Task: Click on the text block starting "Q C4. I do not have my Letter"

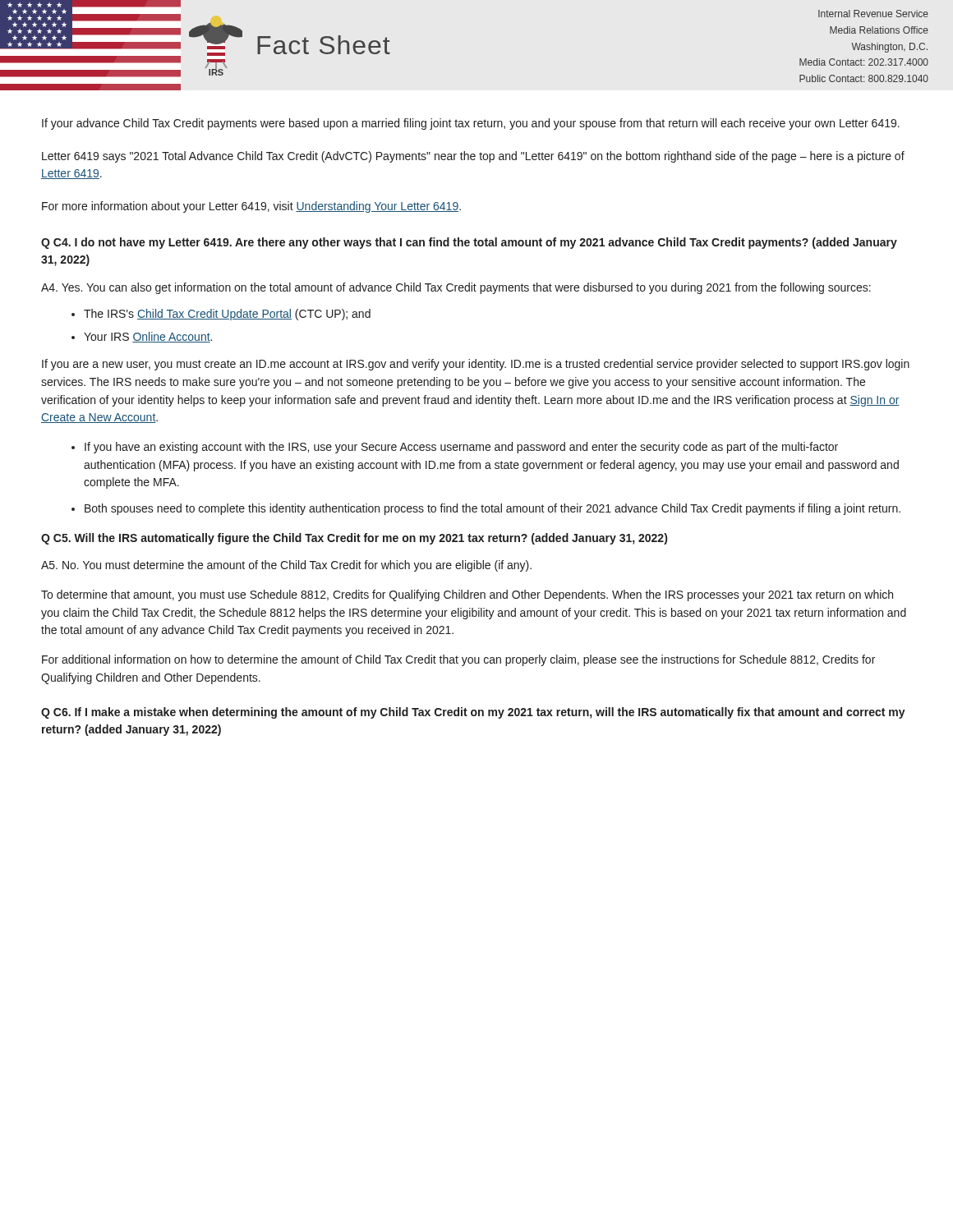Action: pos(469,251)
